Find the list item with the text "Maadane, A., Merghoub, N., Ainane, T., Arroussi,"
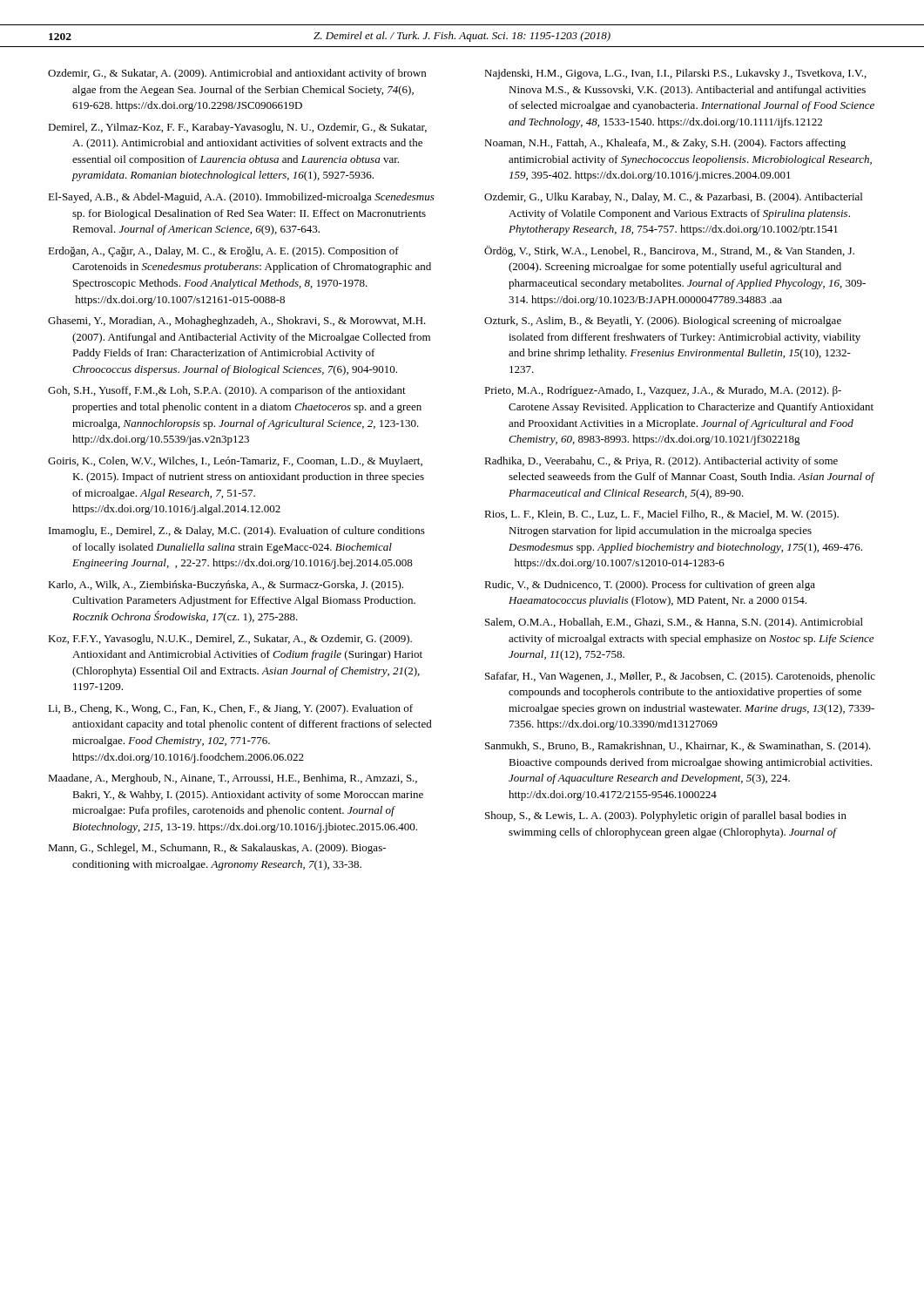The height and width of the screenshot is (1307, 924). 236,802
